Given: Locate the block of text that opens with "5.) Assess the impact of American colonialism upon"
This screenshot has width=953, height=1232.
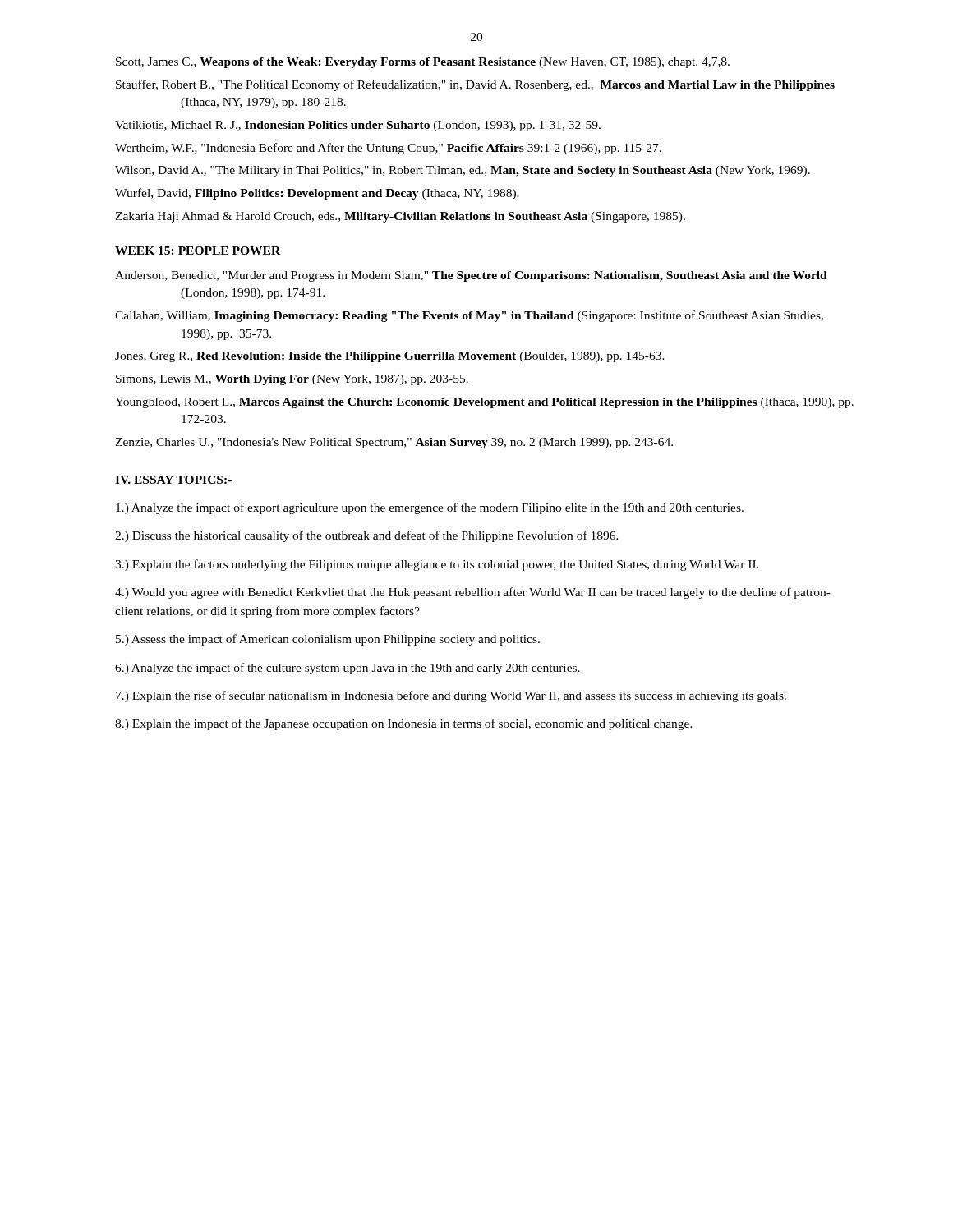Looking at the screenshot, I should point(328,639).
